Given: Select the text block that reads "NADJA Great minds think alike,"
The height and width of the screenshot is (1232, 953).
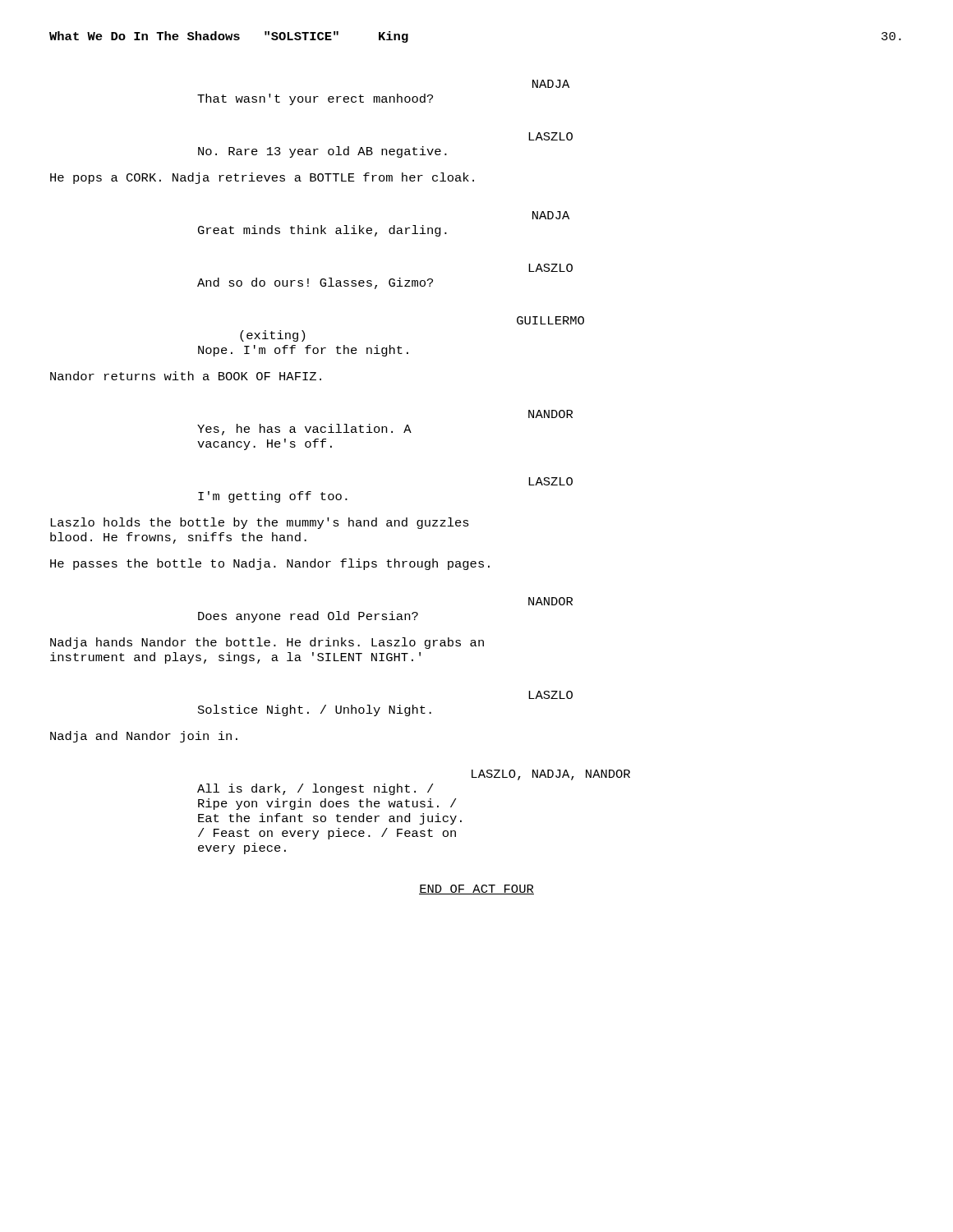Looking at the screenshot, I should pyautogui.click(x=550, y=223).
